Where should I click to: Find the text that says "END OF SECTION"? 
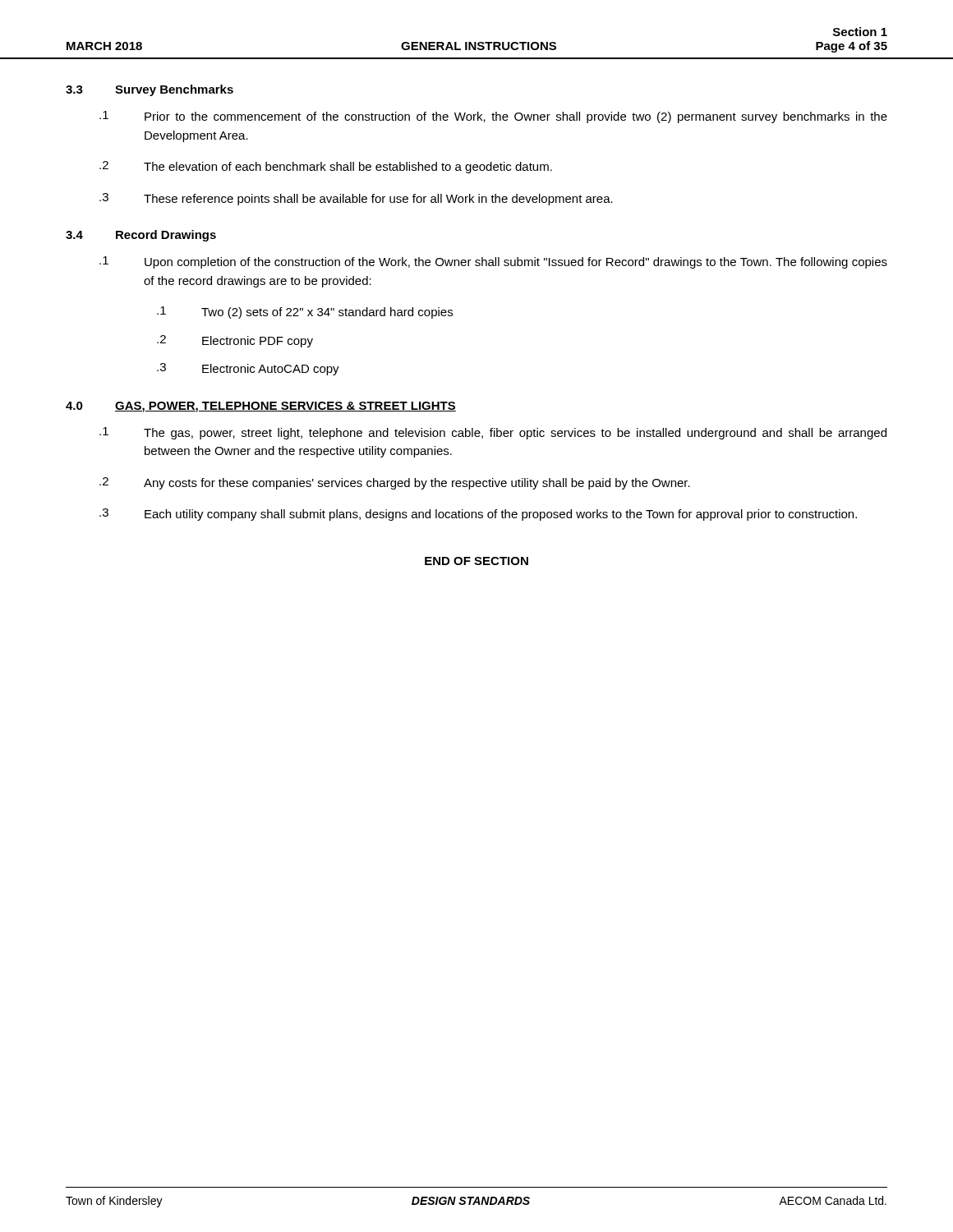pyautogui.click(x=476, y=560)
